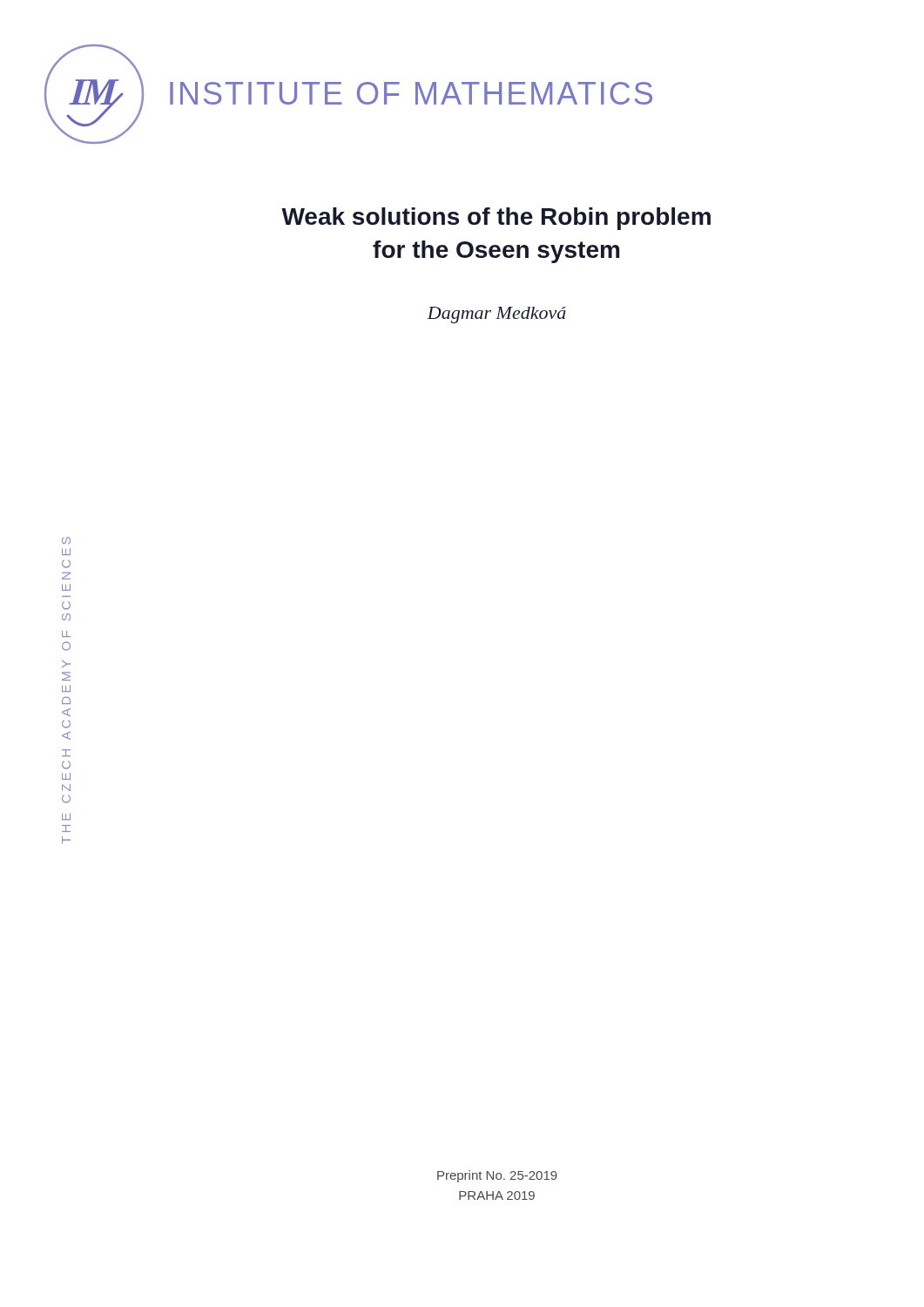
Task: Click on the block starting "Weak solutions of the"
Action: pyautogui.click(x=497, y=233)
